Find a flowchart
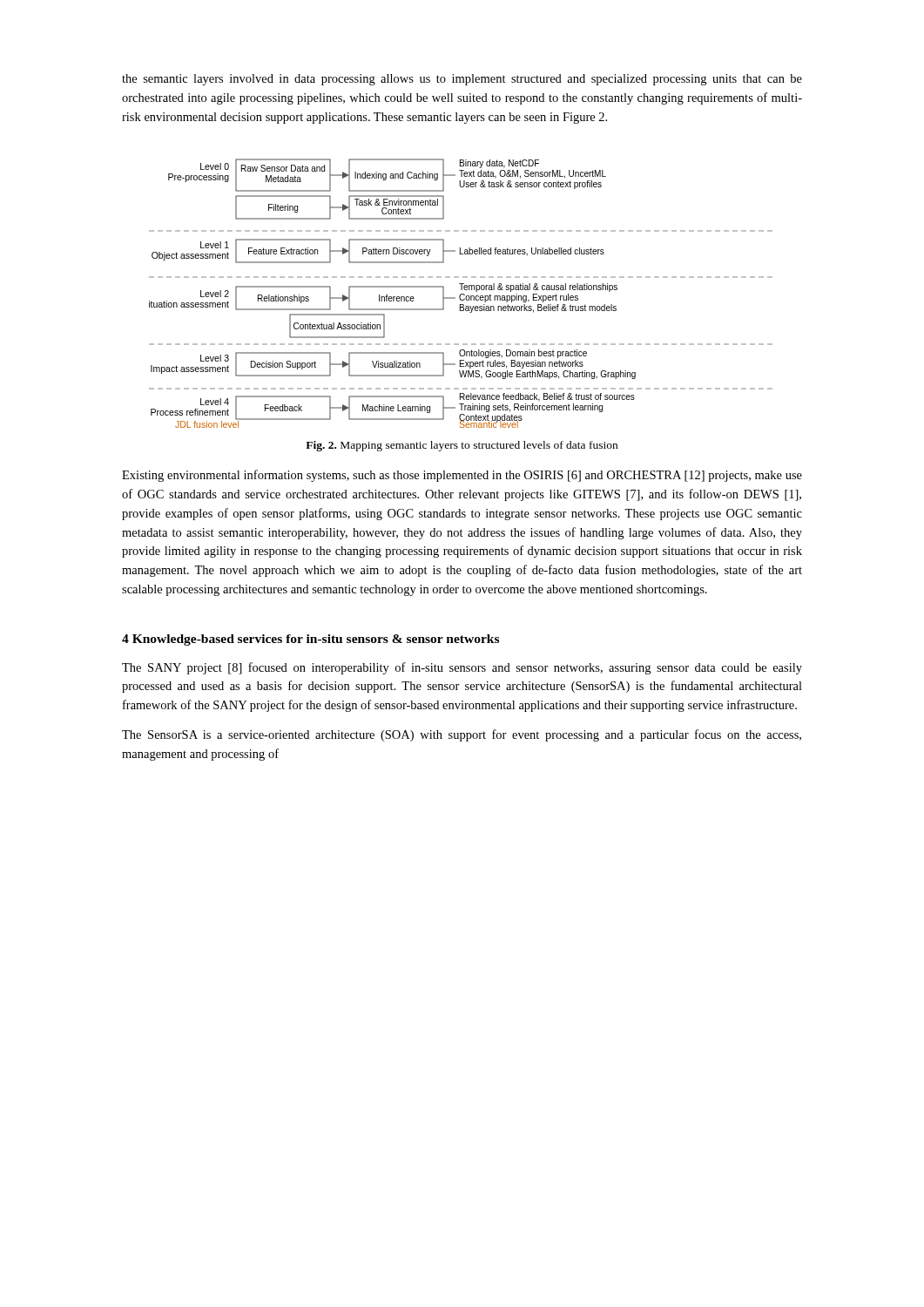Screen dimensions: 1307x924 pos(462,288)
